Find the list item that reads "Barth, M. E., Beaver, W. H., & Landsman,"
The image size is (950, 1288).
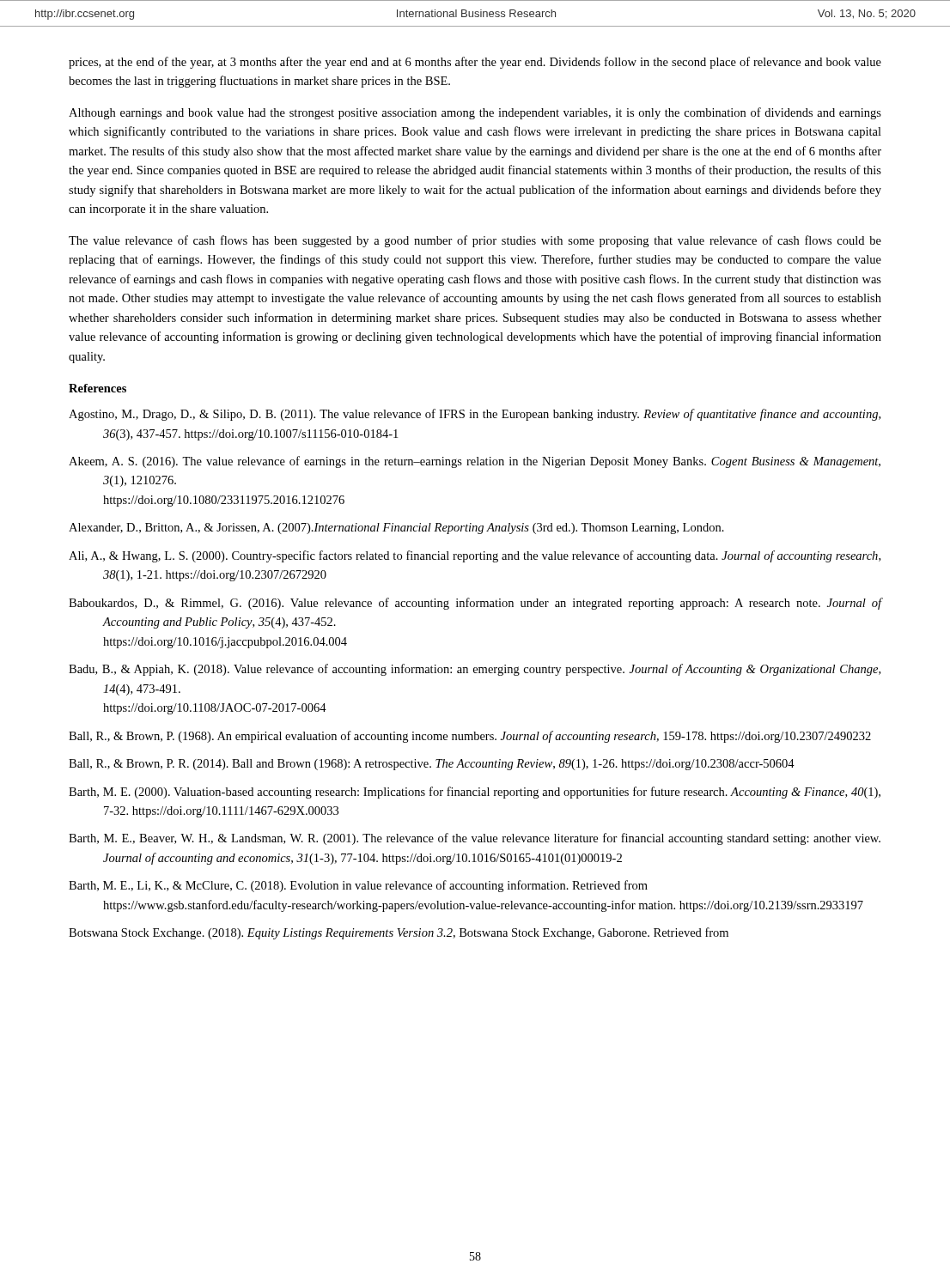coord(475,848)
